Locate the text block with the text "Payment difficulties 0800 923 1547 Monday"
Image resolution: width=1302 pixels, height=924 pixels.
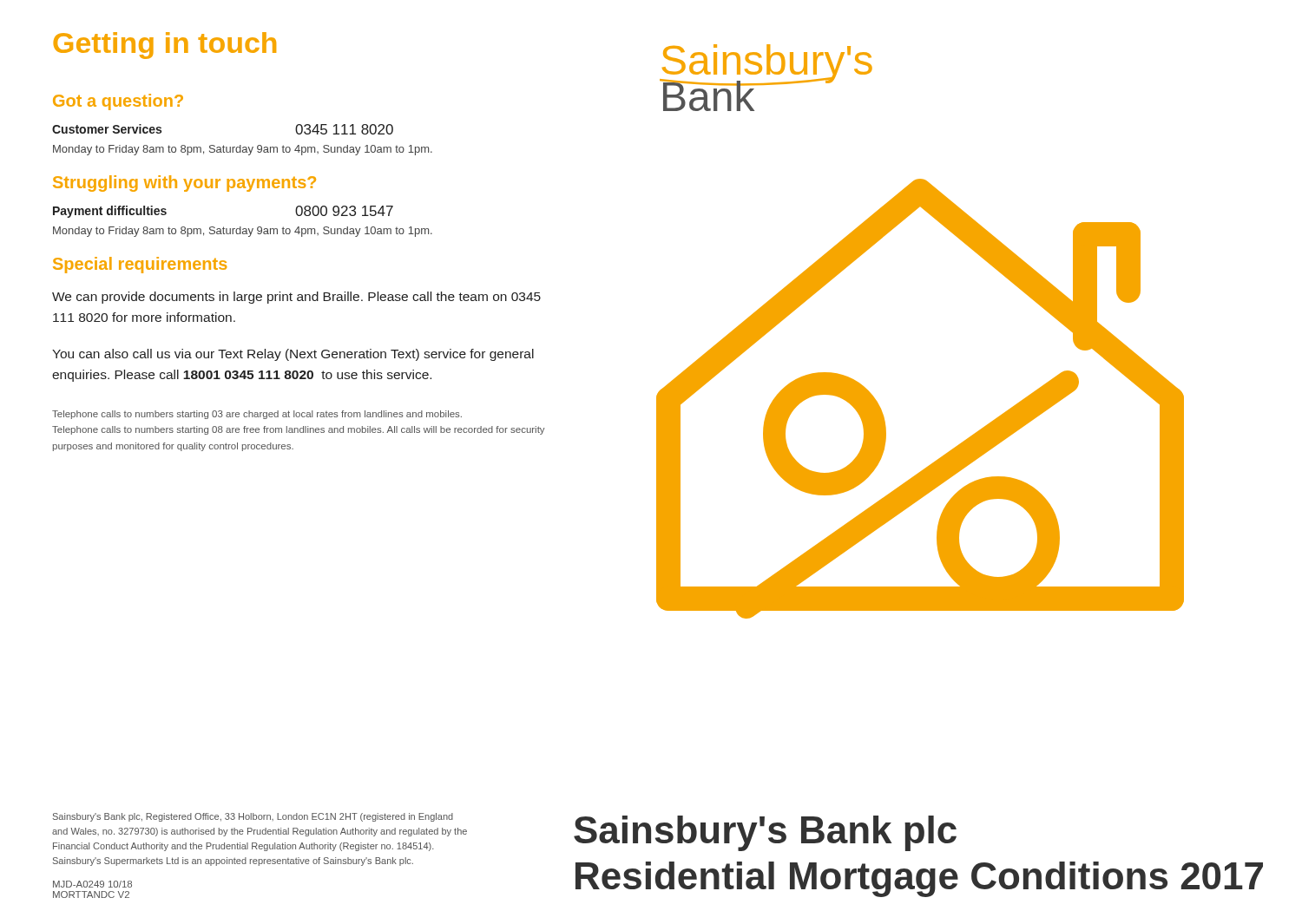(304, 220)
